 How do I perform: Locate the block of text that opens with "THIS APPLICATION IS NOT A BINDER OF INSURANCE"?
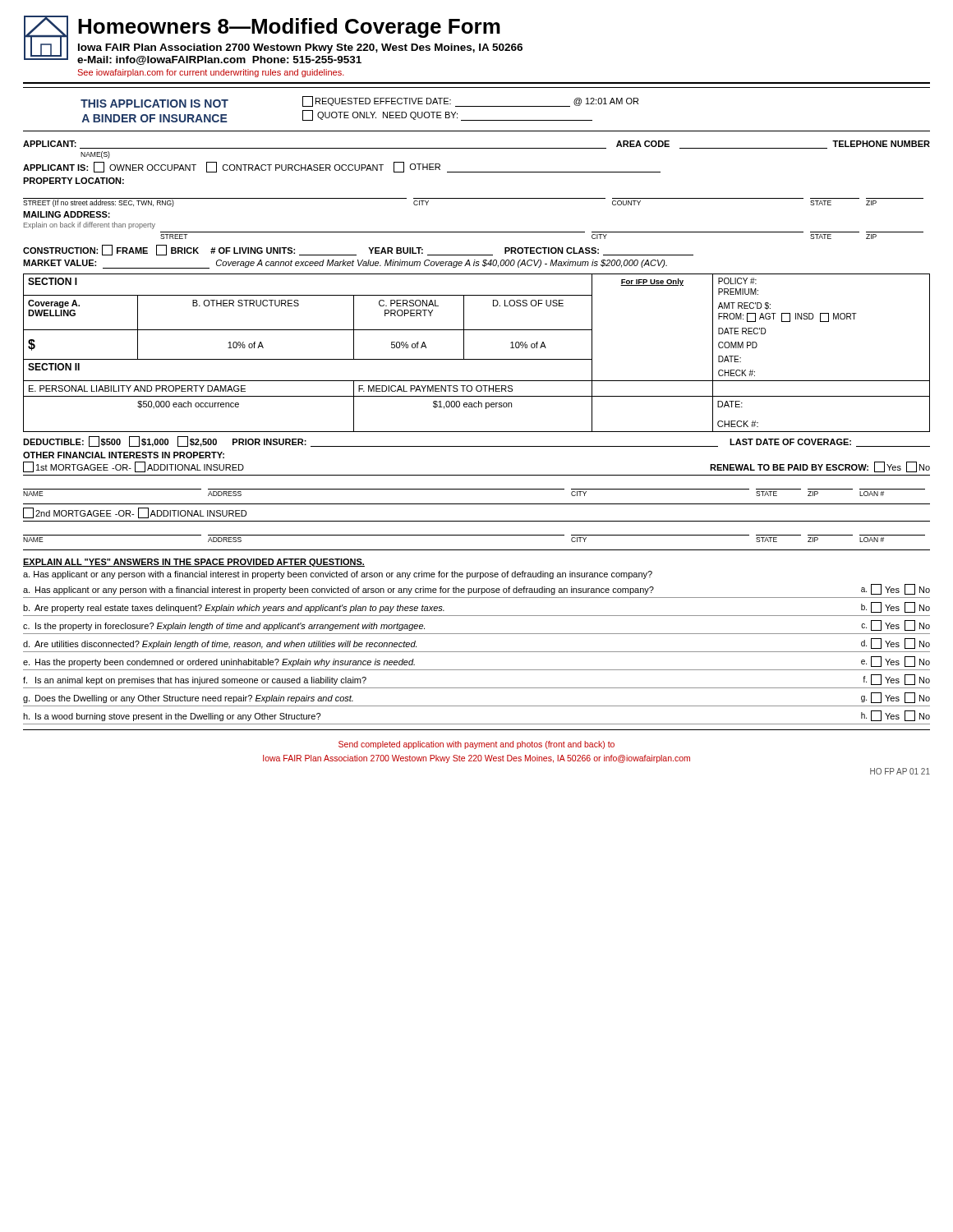pos(476,111)
